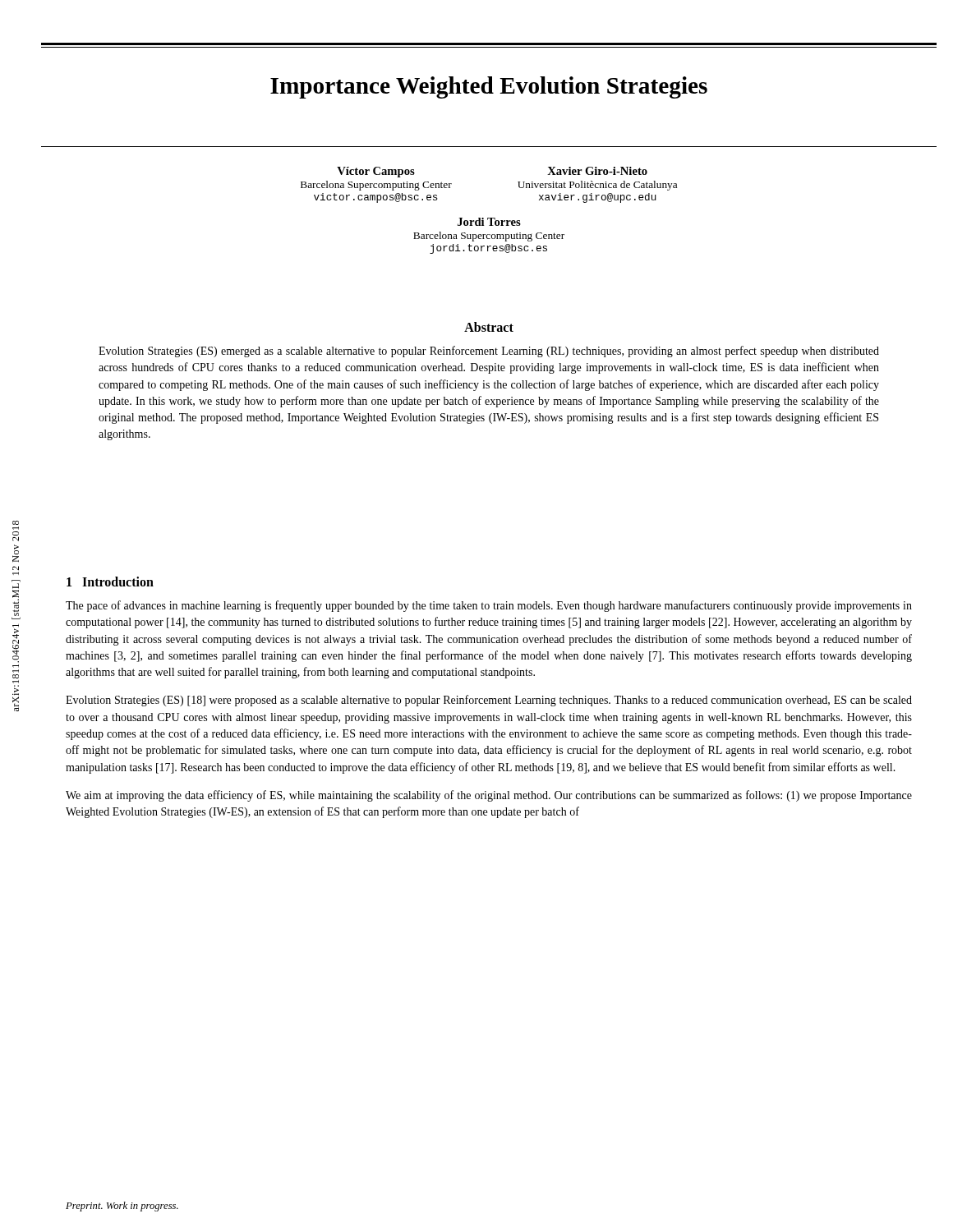This screenshot has width=953, height=1232.
Task: Click on the text block containing "Víctor Campos Barcelona Supercomputing"
Action: coord(376,184)
